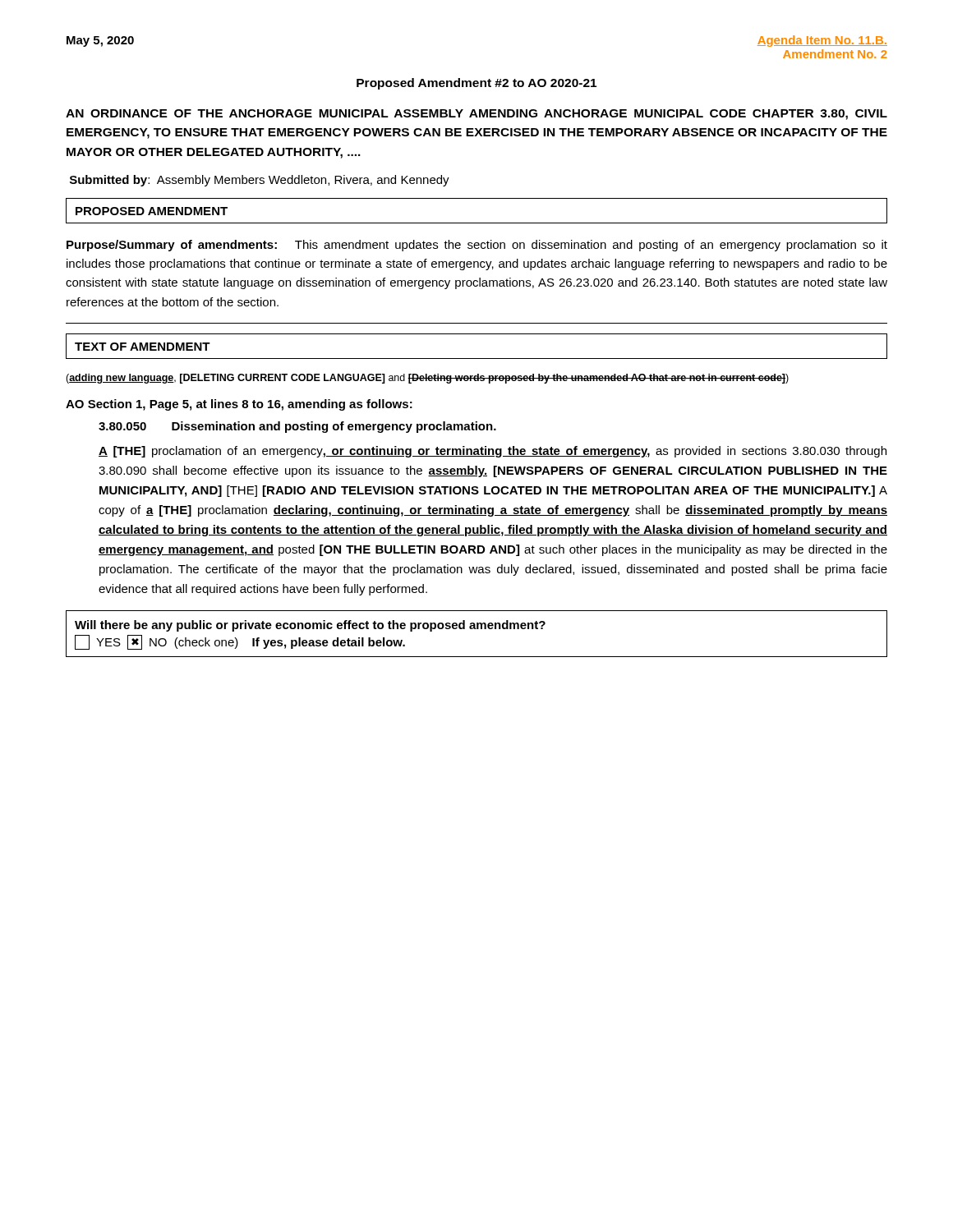Click on the block starting "(adding new language,"

point(427,378)
